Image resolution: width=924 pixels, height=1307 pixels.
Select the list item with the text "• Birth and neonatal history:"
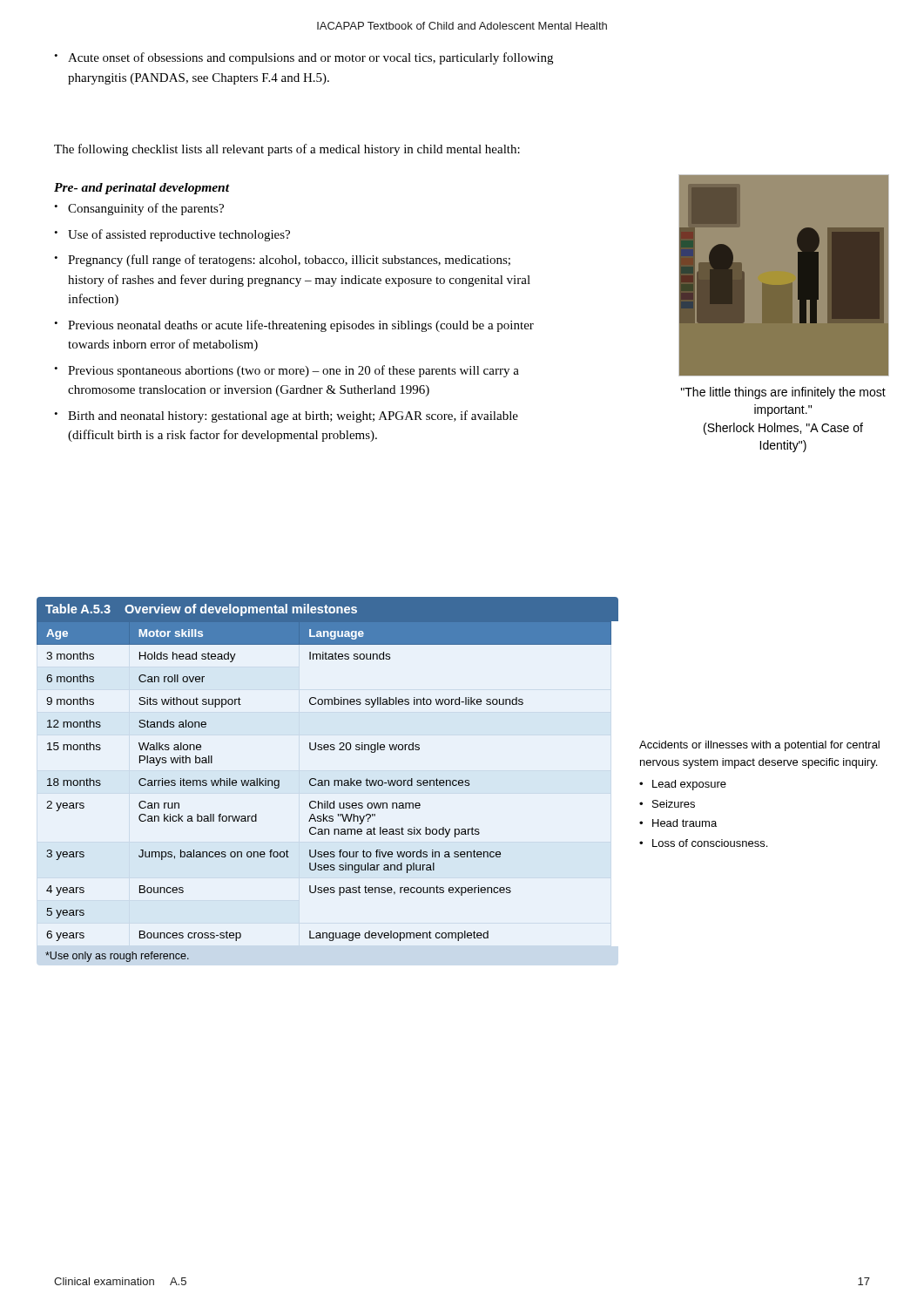coord(296,425)
